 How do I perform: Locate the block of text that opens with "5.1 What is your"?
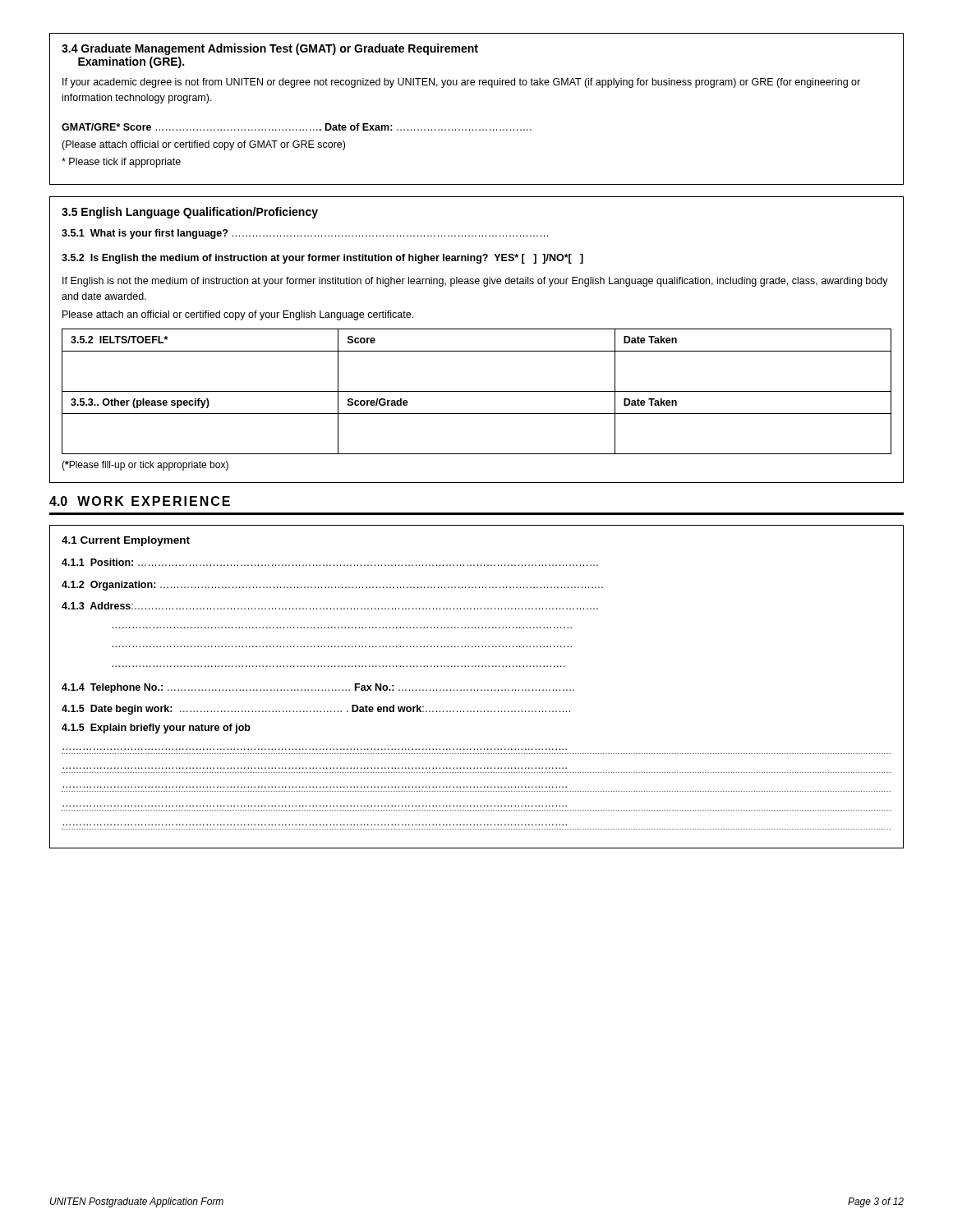click(306, 233)
